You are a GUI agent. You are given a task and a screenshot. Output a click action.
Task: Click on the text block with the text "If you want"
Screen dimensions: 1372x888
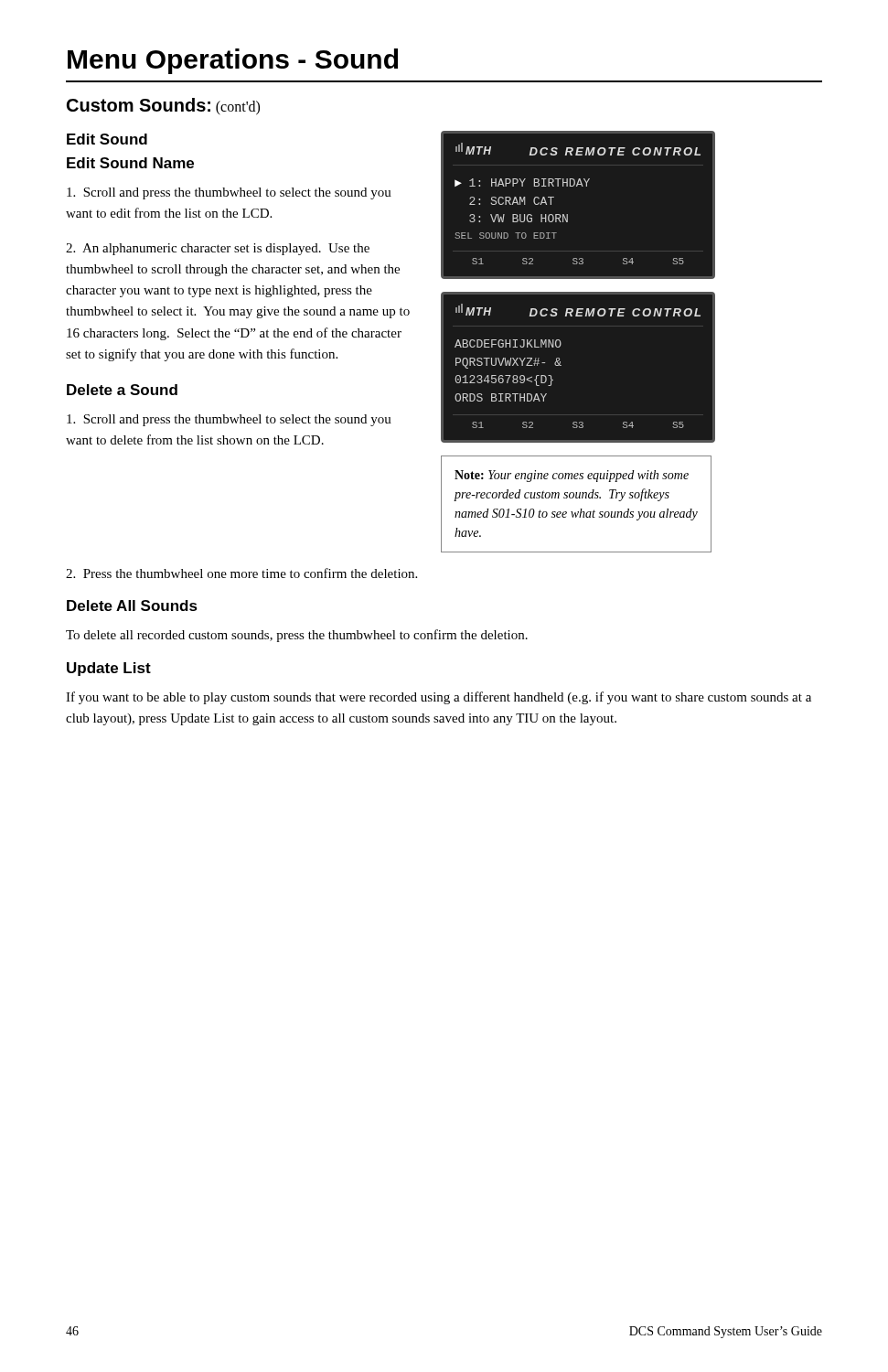(439, 707)
